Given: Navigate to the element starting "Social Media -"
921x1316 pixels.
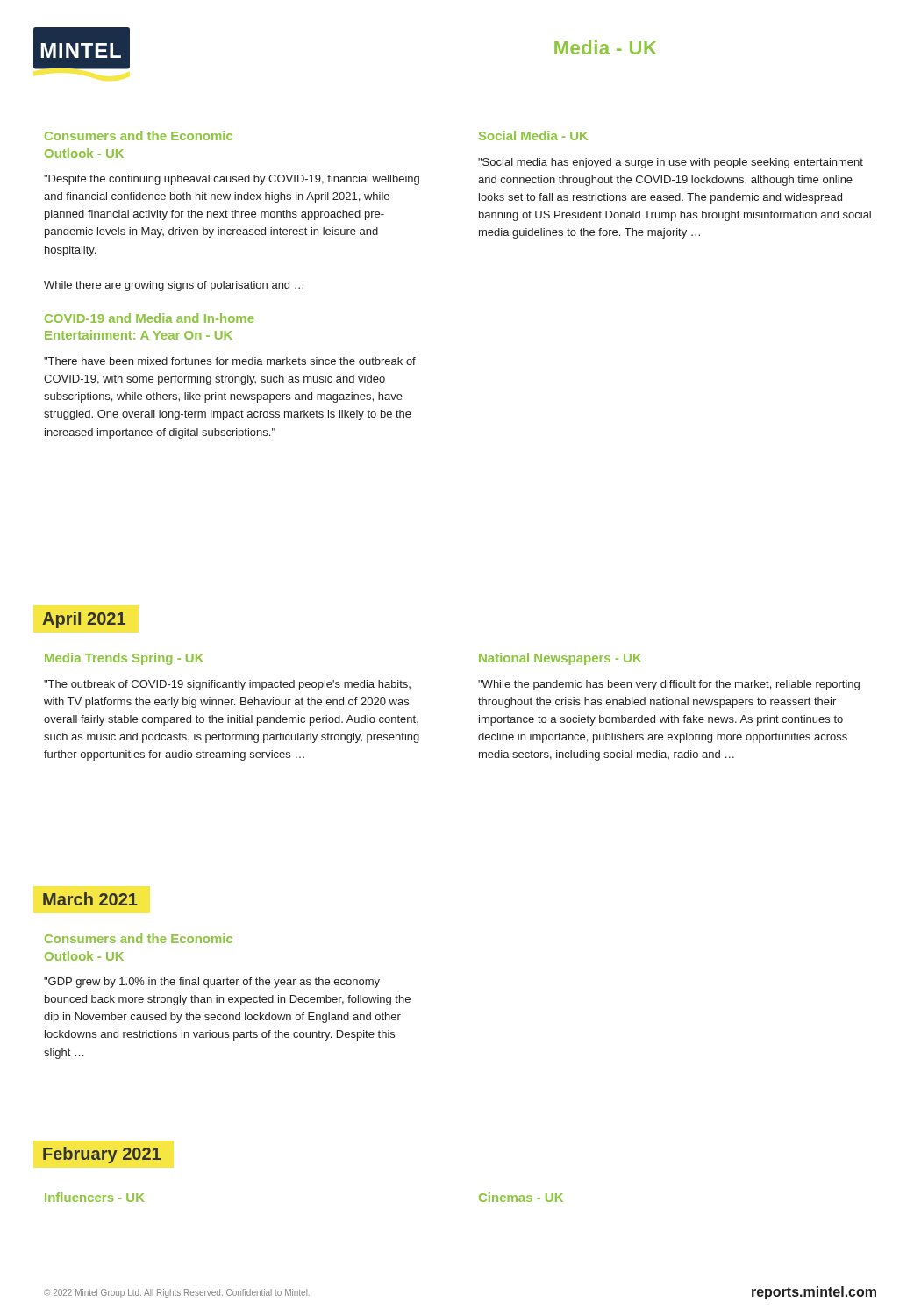Looking at the screenshot, I should point(533,136).
